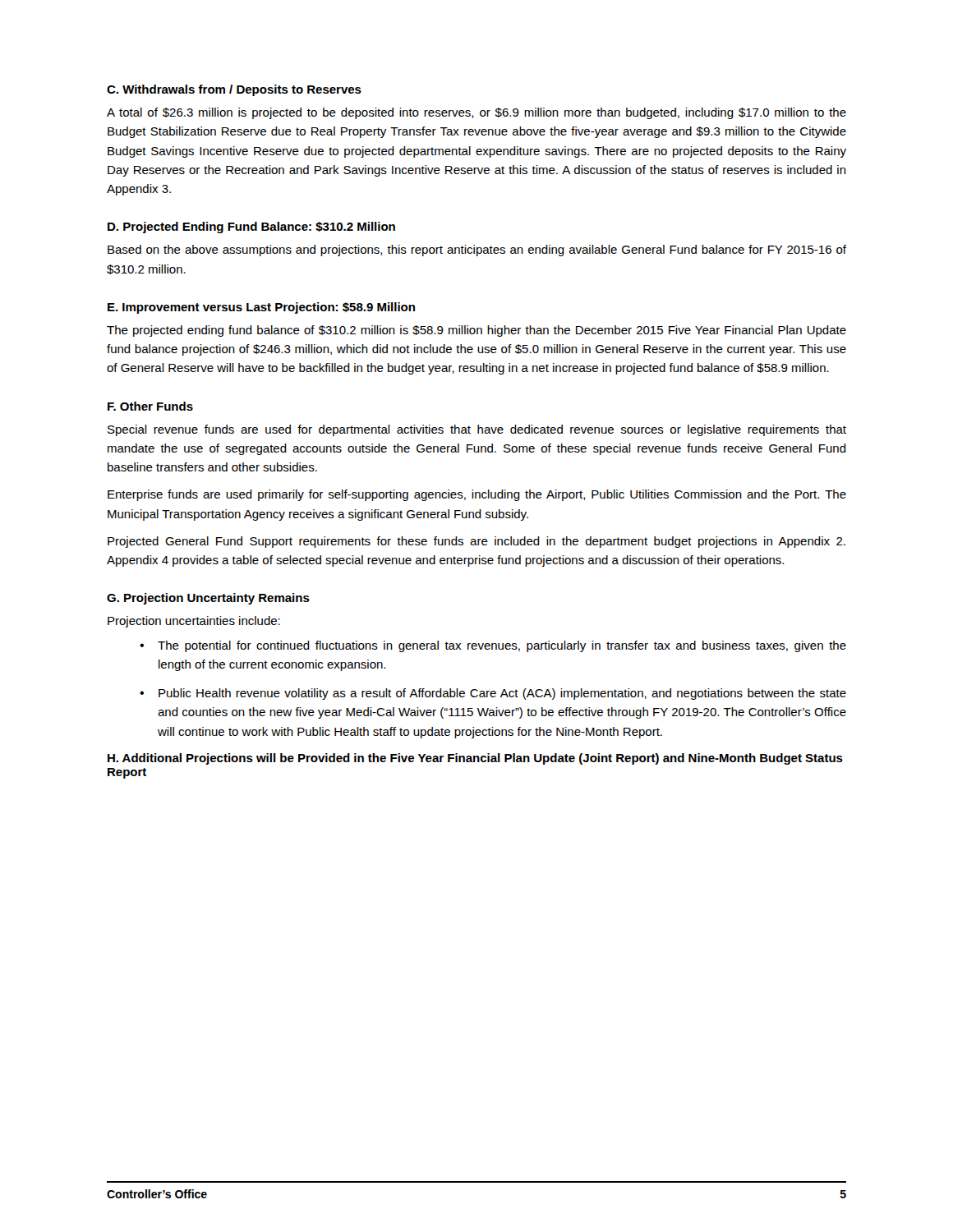
Task: Find the block on this page that starts "Projected General Fund"
Action: point(476,550)
